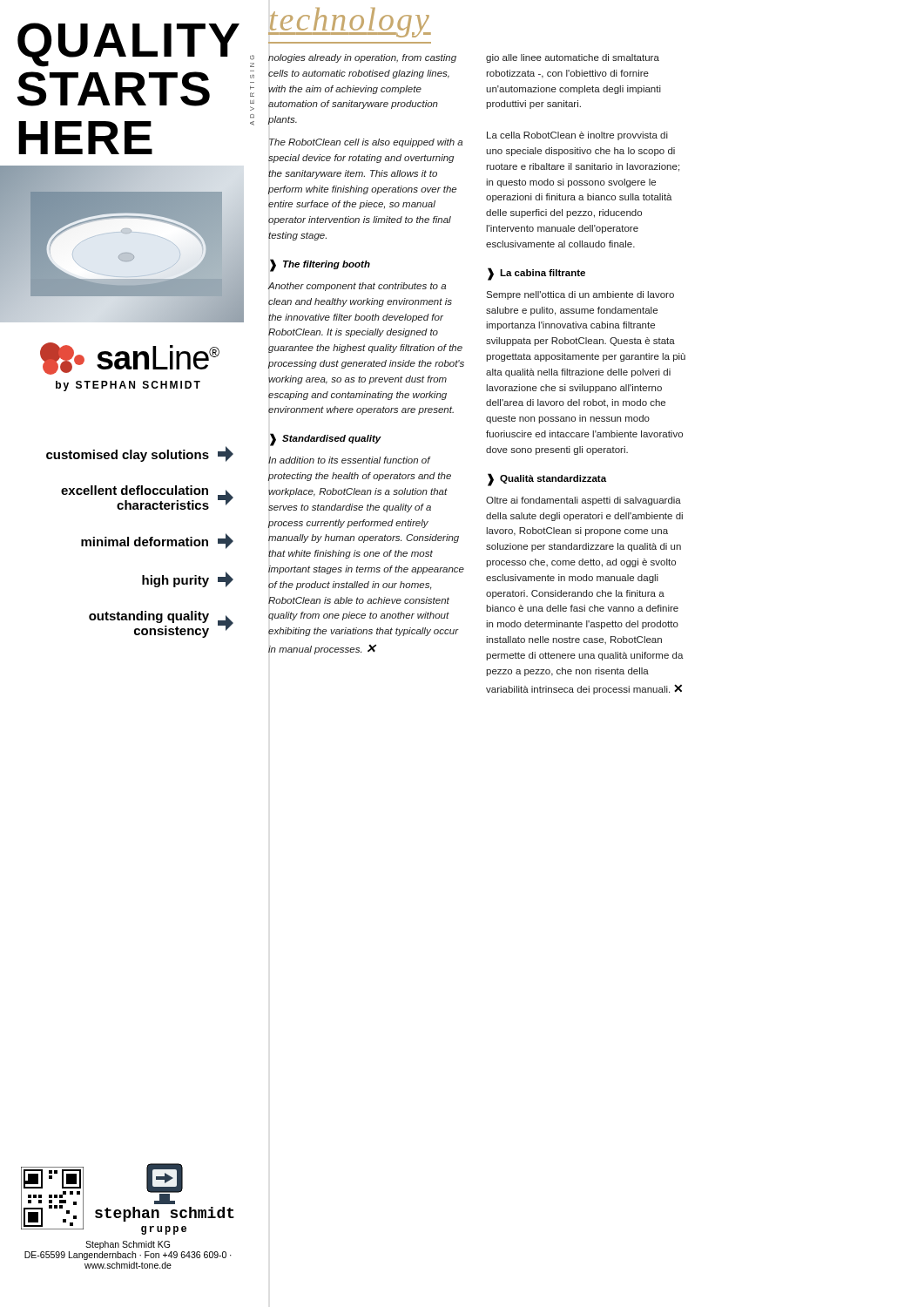This screenshot has height=1307, width=924.
Task: Find the passage starting "outstanding qualityconsistency"
Action: click(162, 623)
